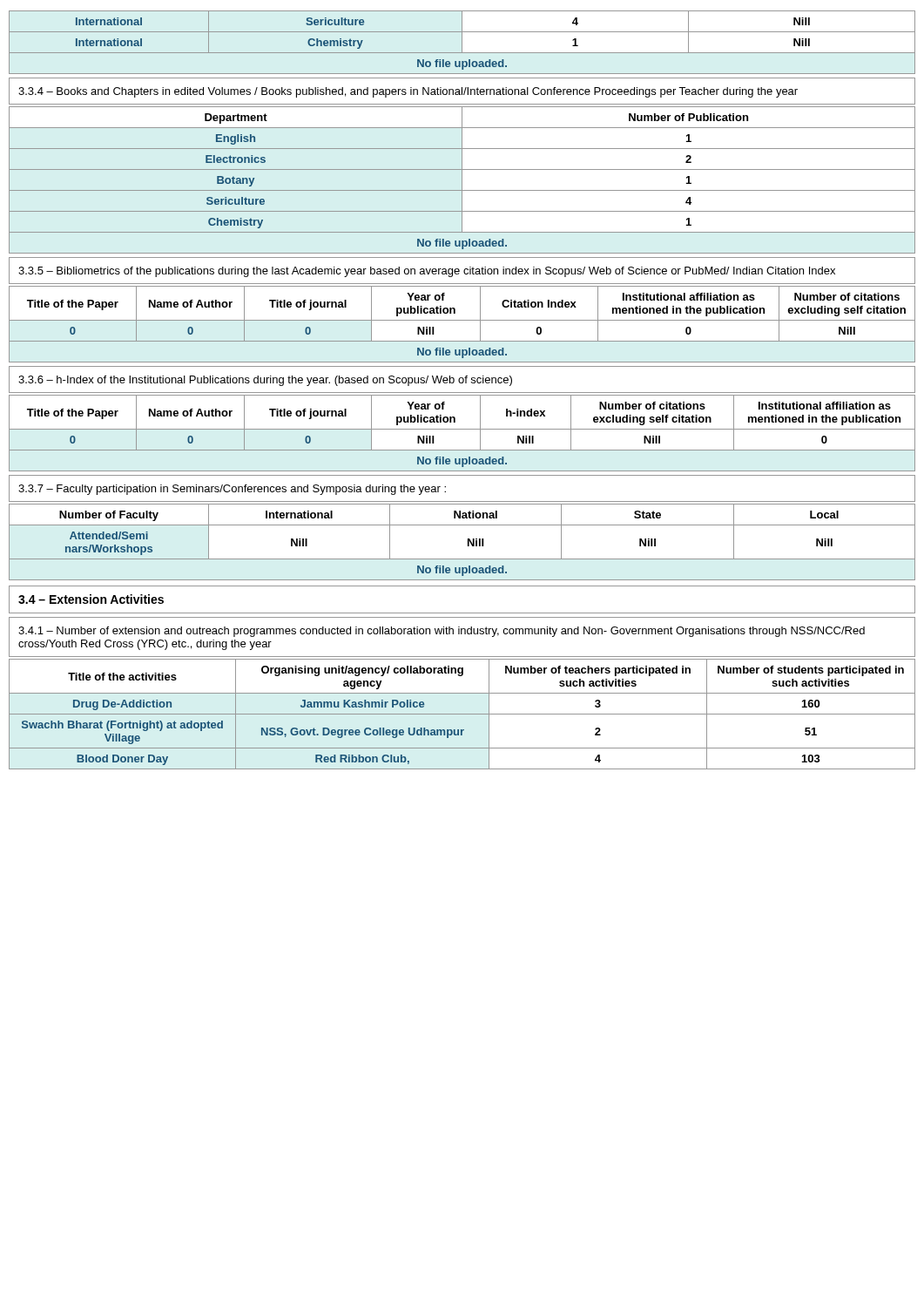The image size is (924, 1307).
Task: Where is the passage that starts "3.6 – h-Index of the"?
Action: pos(266,379)
